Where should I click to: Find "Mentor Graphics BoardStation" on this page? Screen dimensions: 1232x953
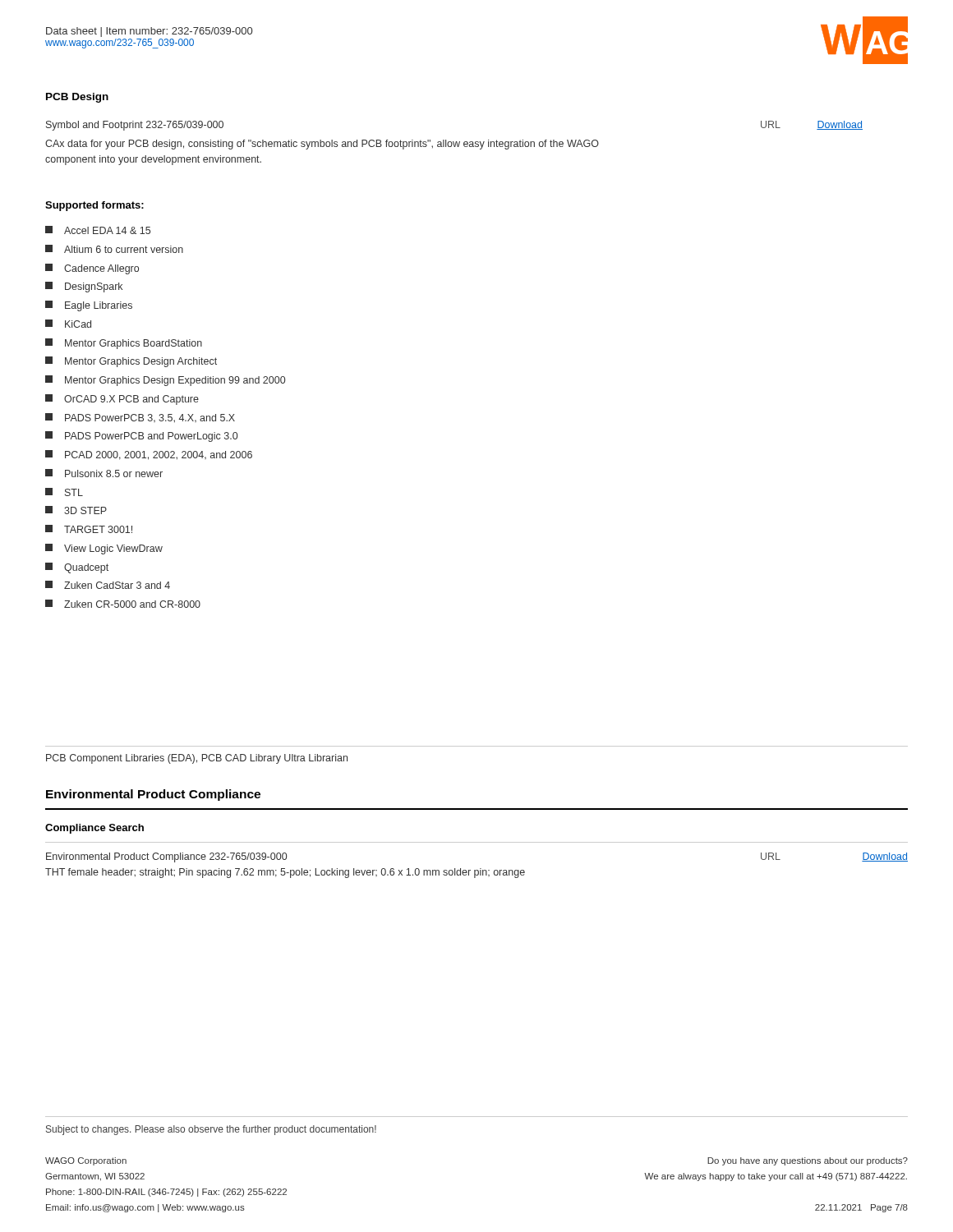point(124,343)
